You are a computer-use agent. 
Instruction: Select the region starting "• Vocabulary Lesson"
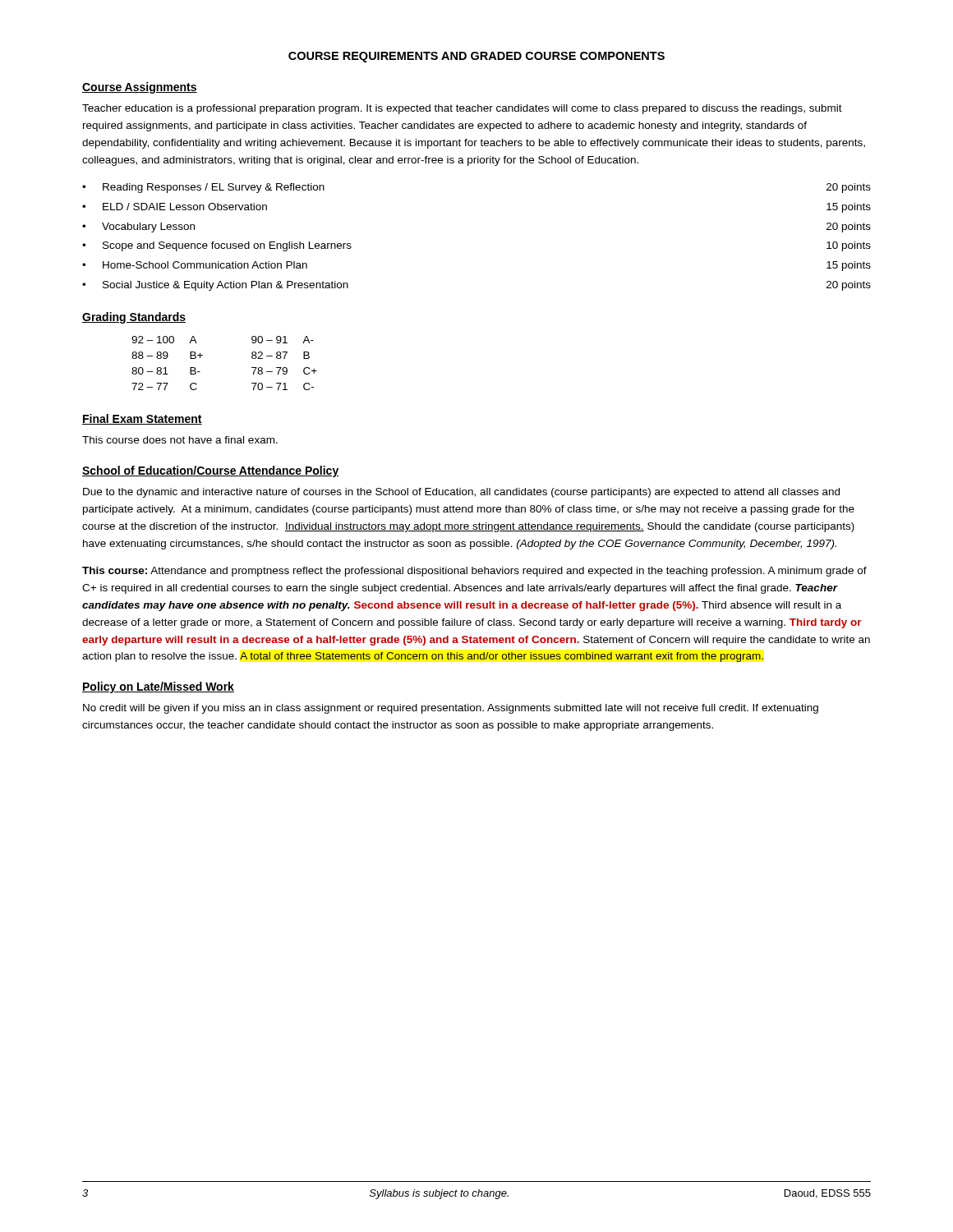coord(149,227)
